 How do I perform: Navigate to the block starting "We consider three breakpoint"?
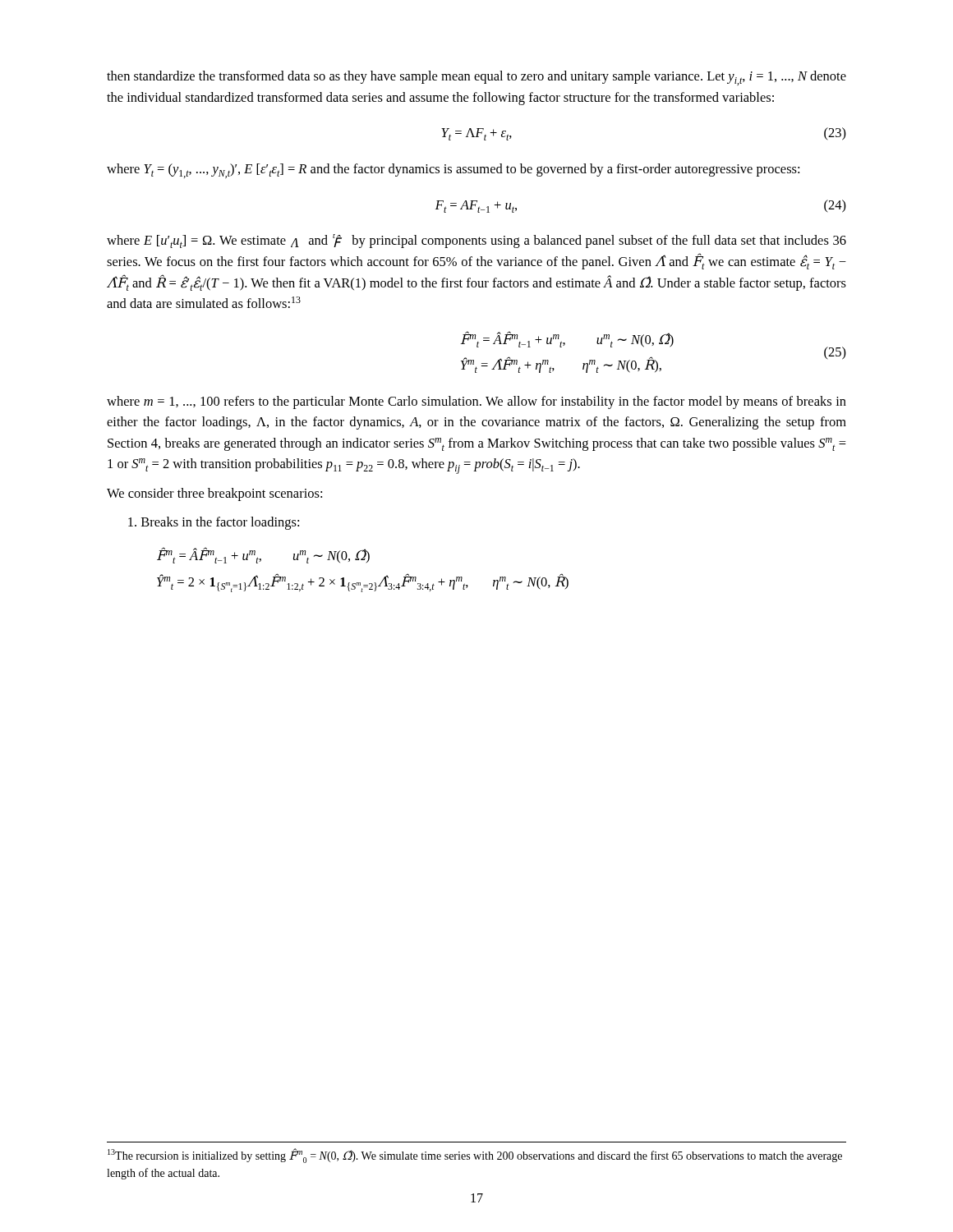[215, 493]
